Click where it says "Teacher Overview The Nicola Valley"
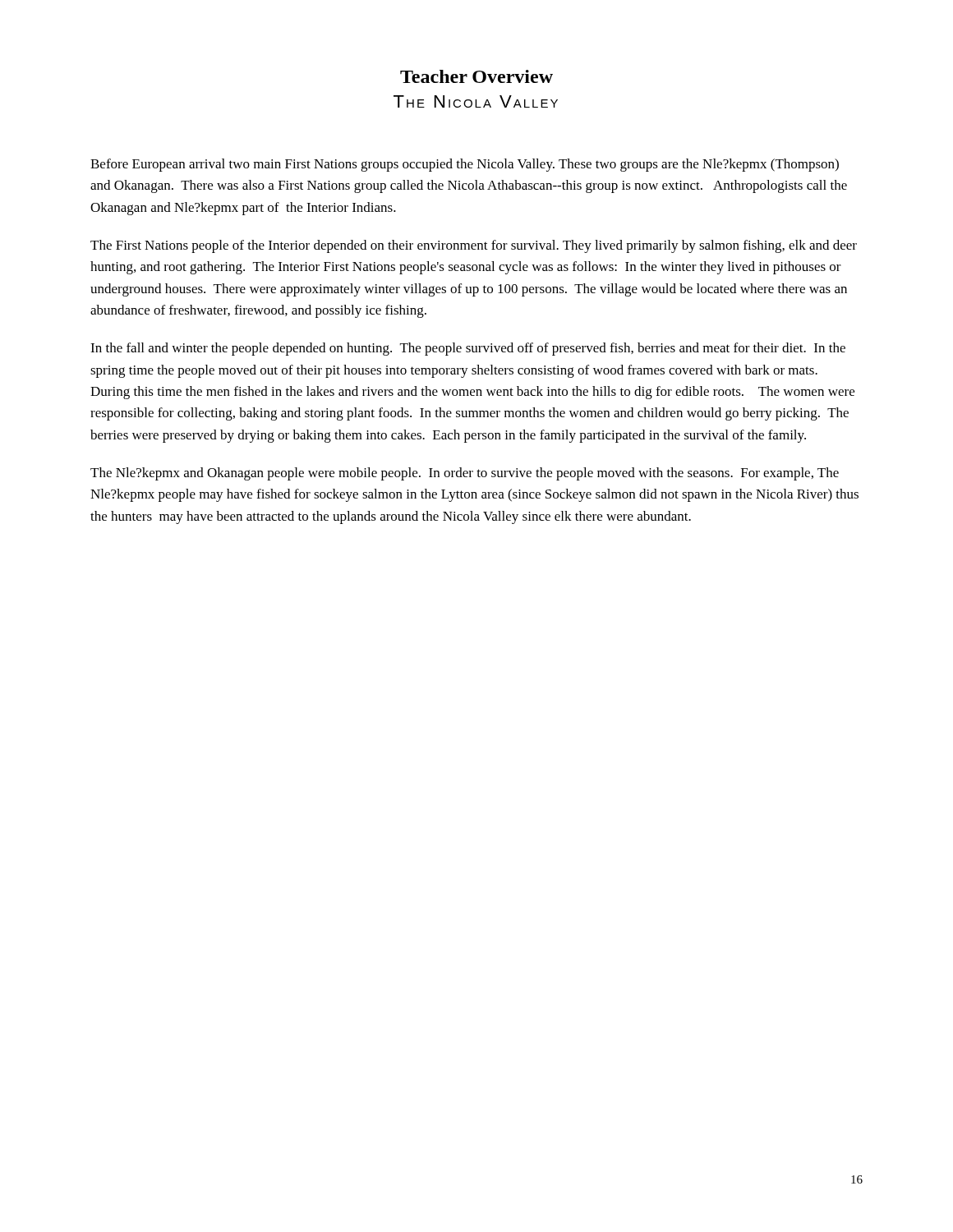The width and height of the screenshot is (953, 1232). [476, 89]
